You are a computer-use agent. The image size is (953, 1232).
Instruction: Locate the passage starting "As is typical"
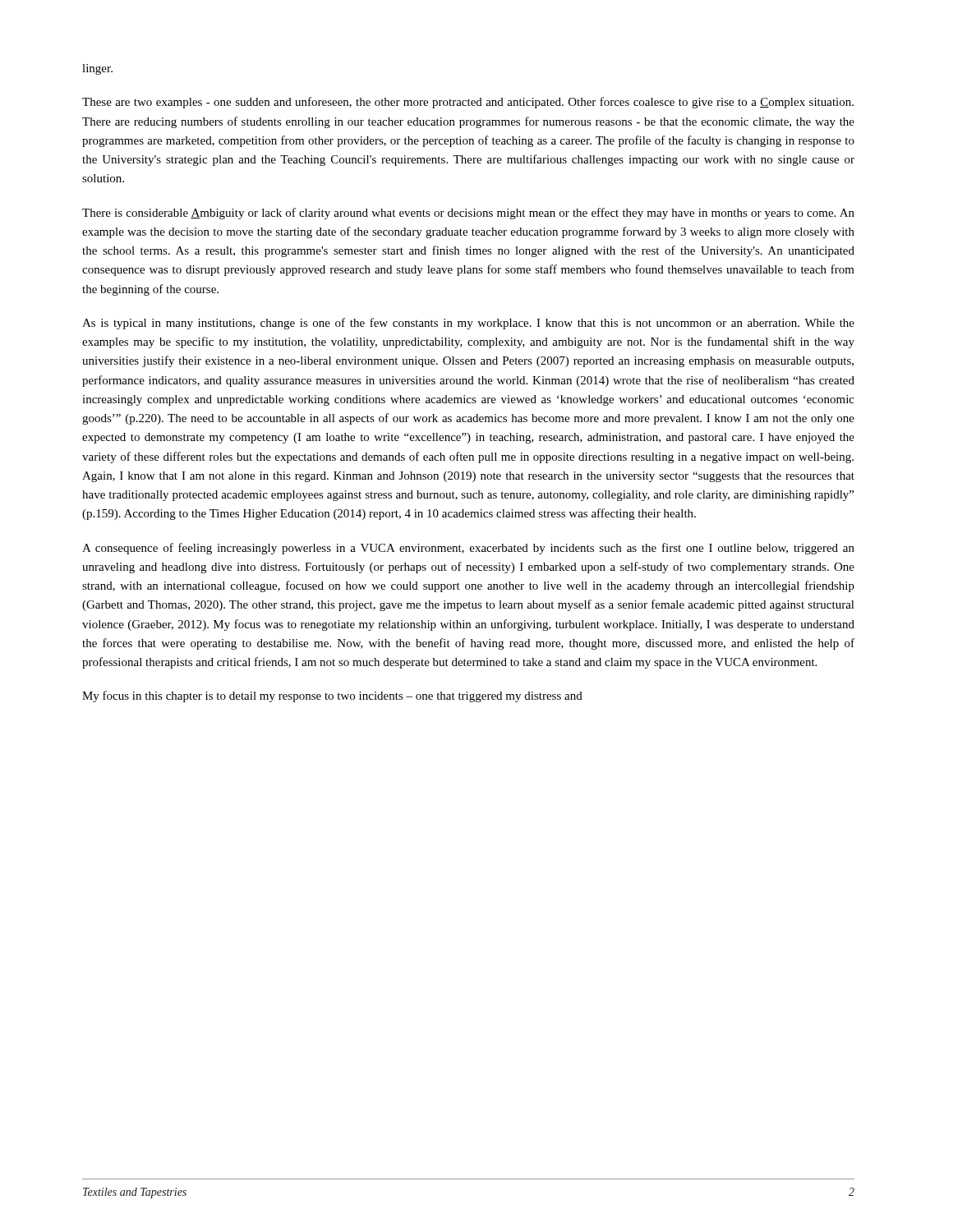pyautogui.click(x=468, y=418)
